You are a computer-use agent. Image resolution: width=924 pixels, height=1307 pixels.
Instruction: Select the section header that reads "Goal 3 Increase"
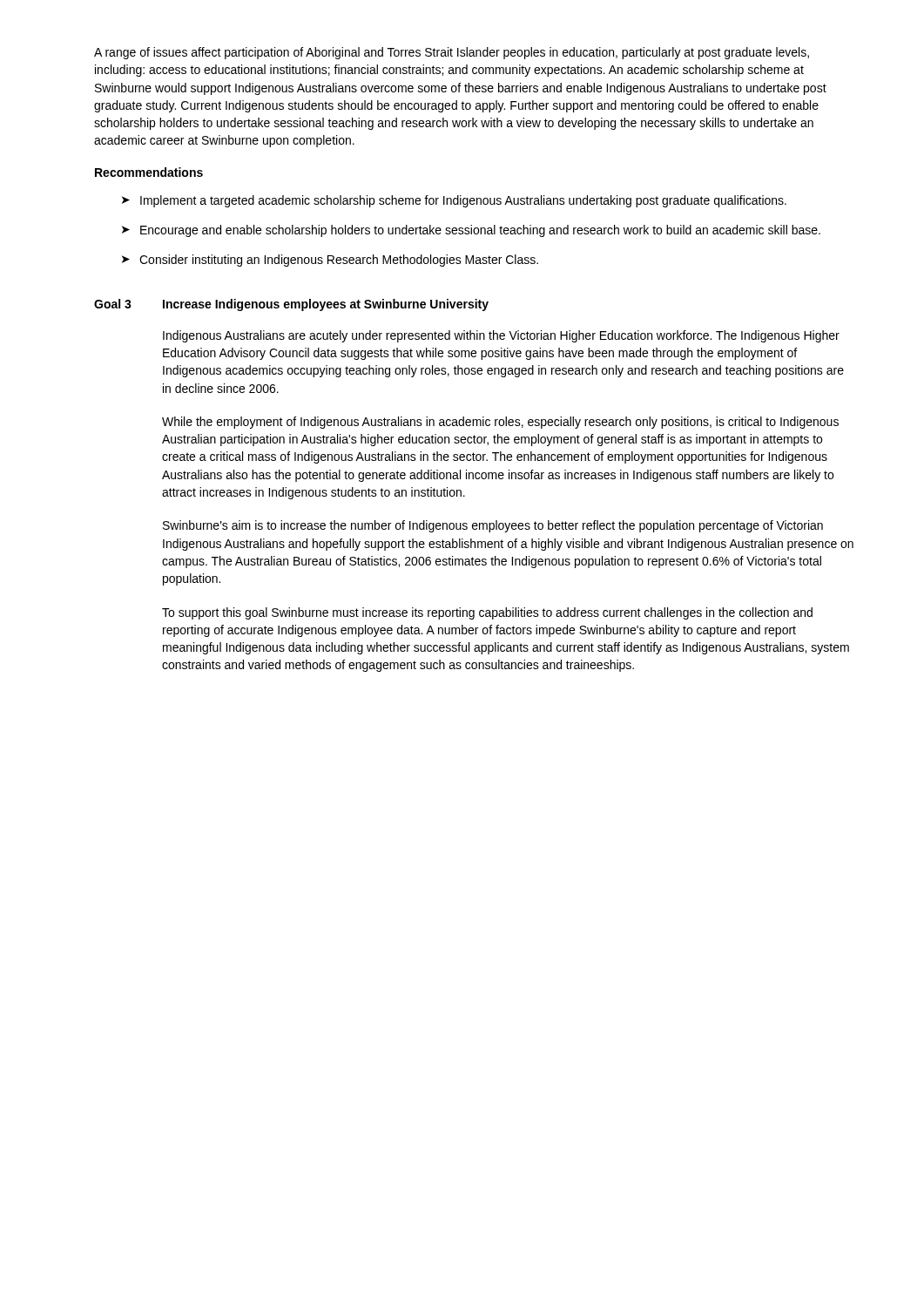click(x=291, y=304)
